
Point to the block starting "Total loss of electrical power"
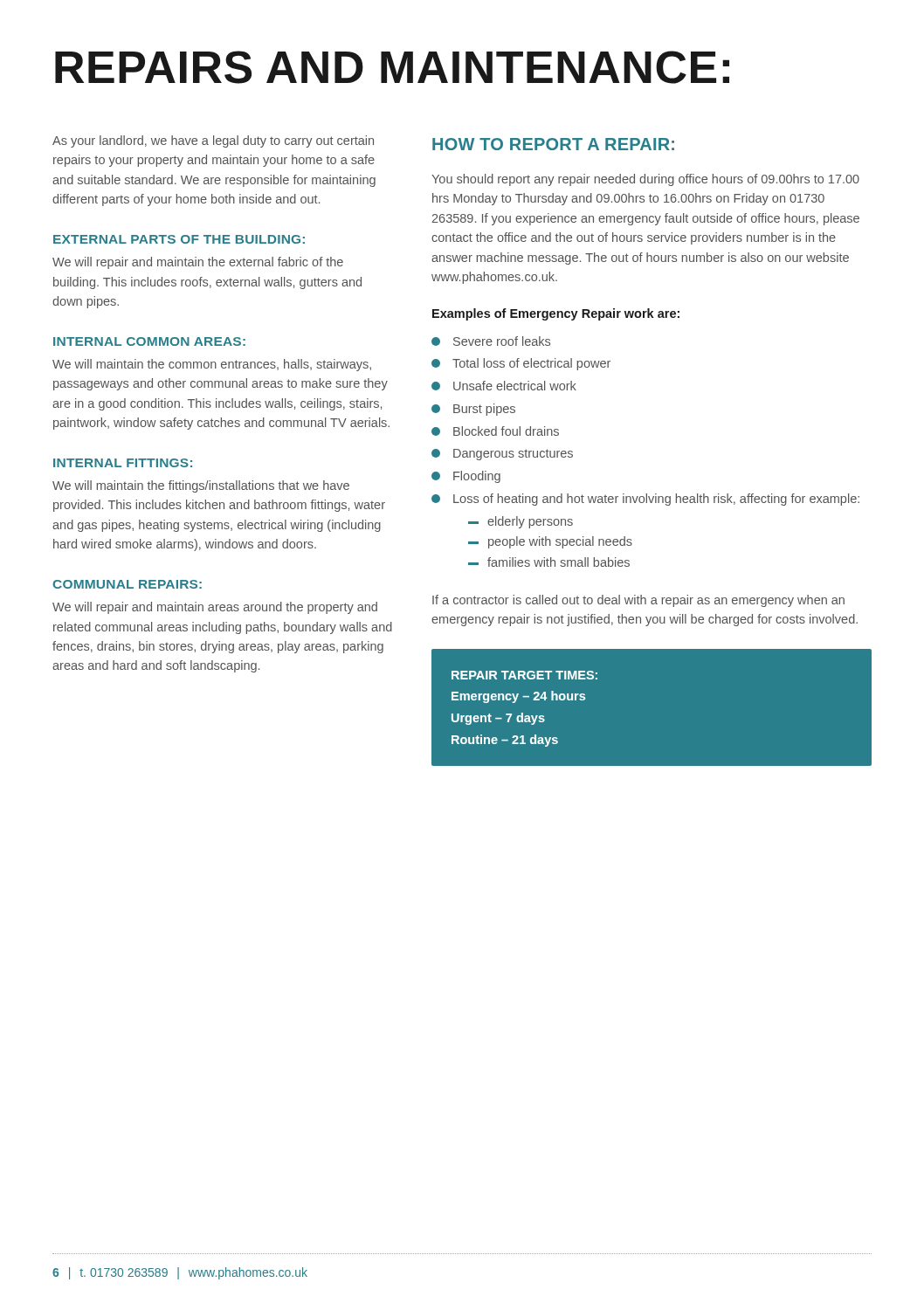click(521, 364)
